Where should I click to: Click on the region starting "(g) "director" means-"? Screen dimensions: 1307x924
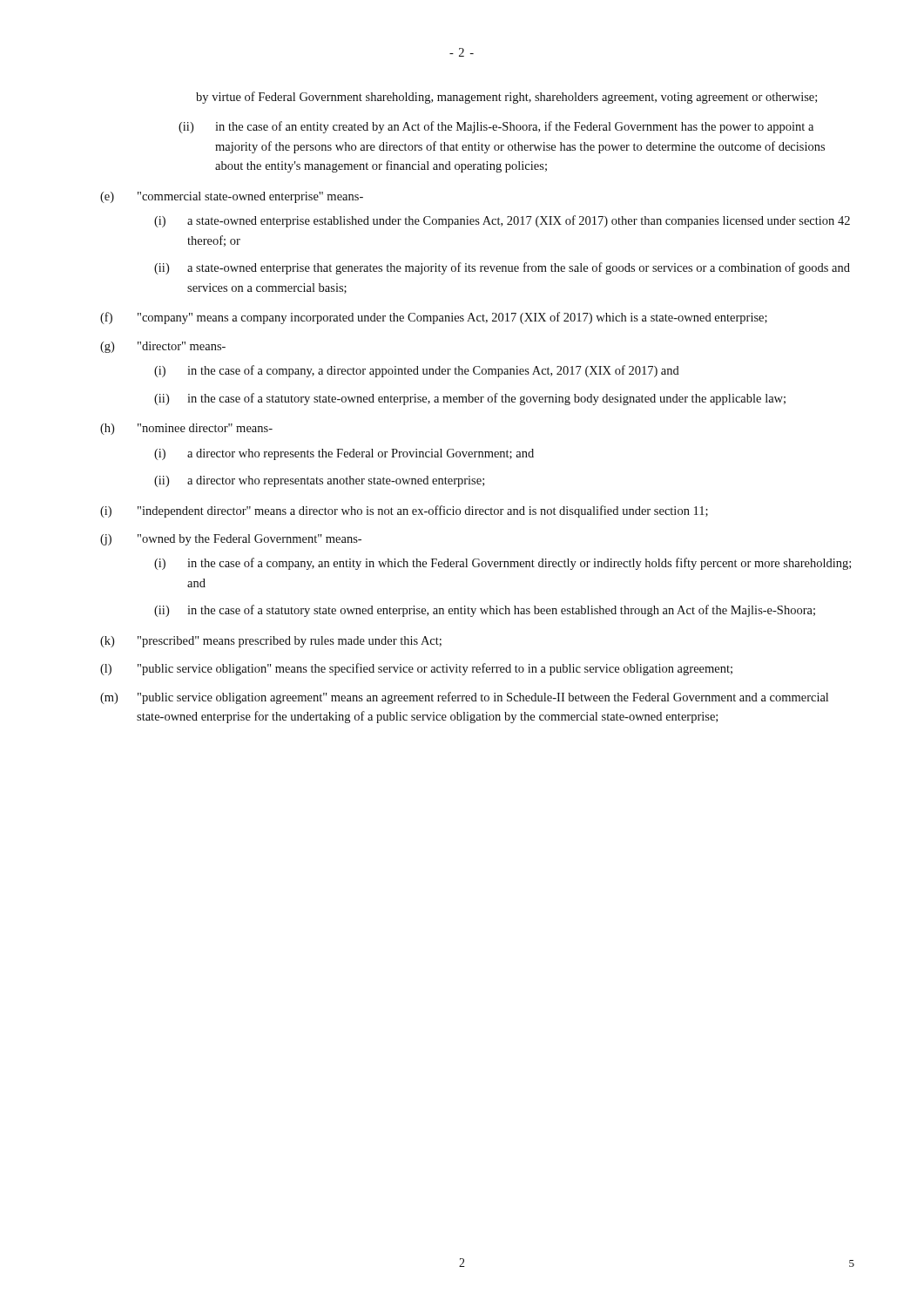click(163, 347)
